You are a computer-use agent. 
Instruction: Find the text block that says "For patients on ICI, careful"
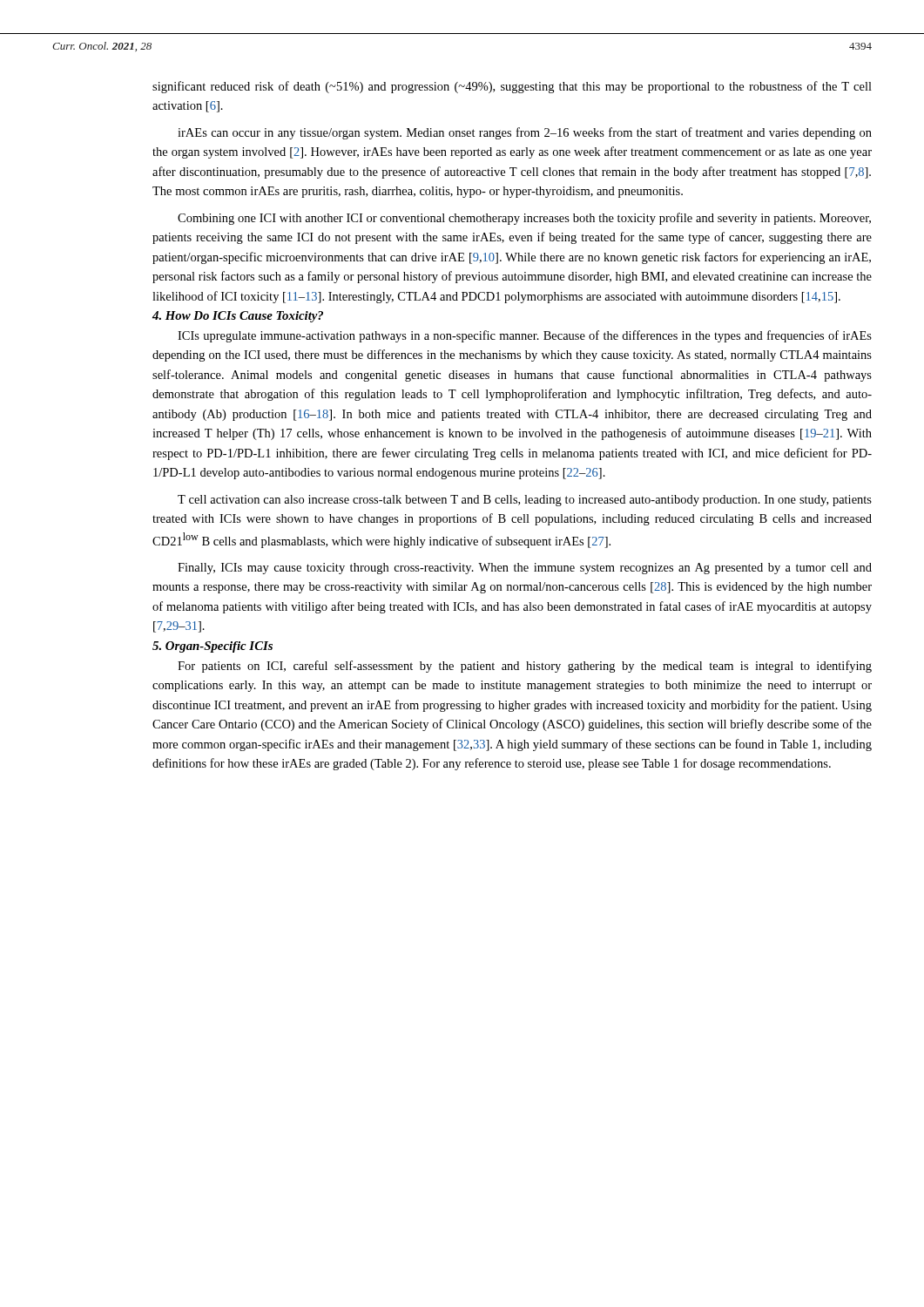click(512, 715)
